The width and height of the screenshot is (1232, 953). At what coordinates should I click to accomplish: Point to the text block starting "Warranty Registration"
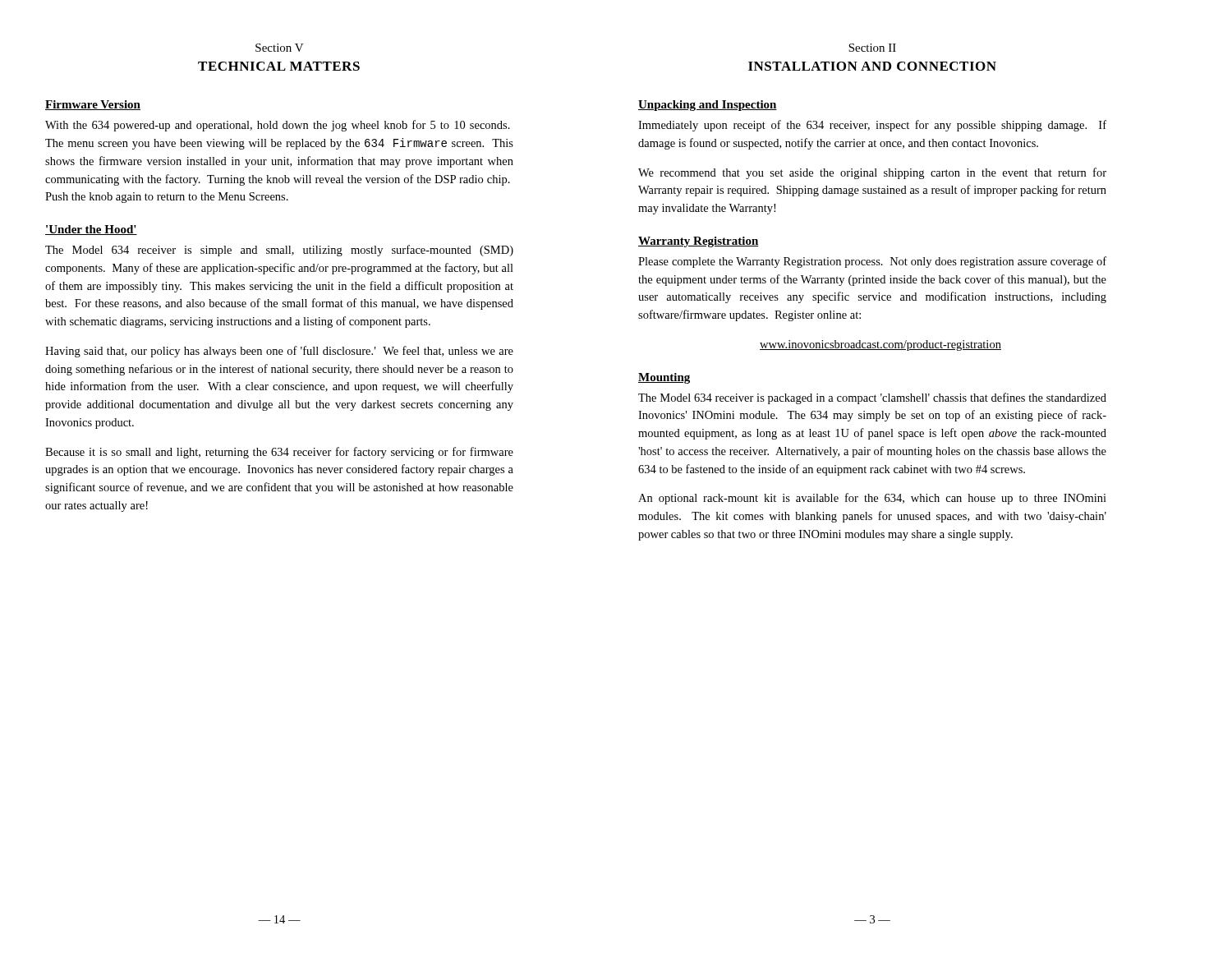(x=698, y=241)
